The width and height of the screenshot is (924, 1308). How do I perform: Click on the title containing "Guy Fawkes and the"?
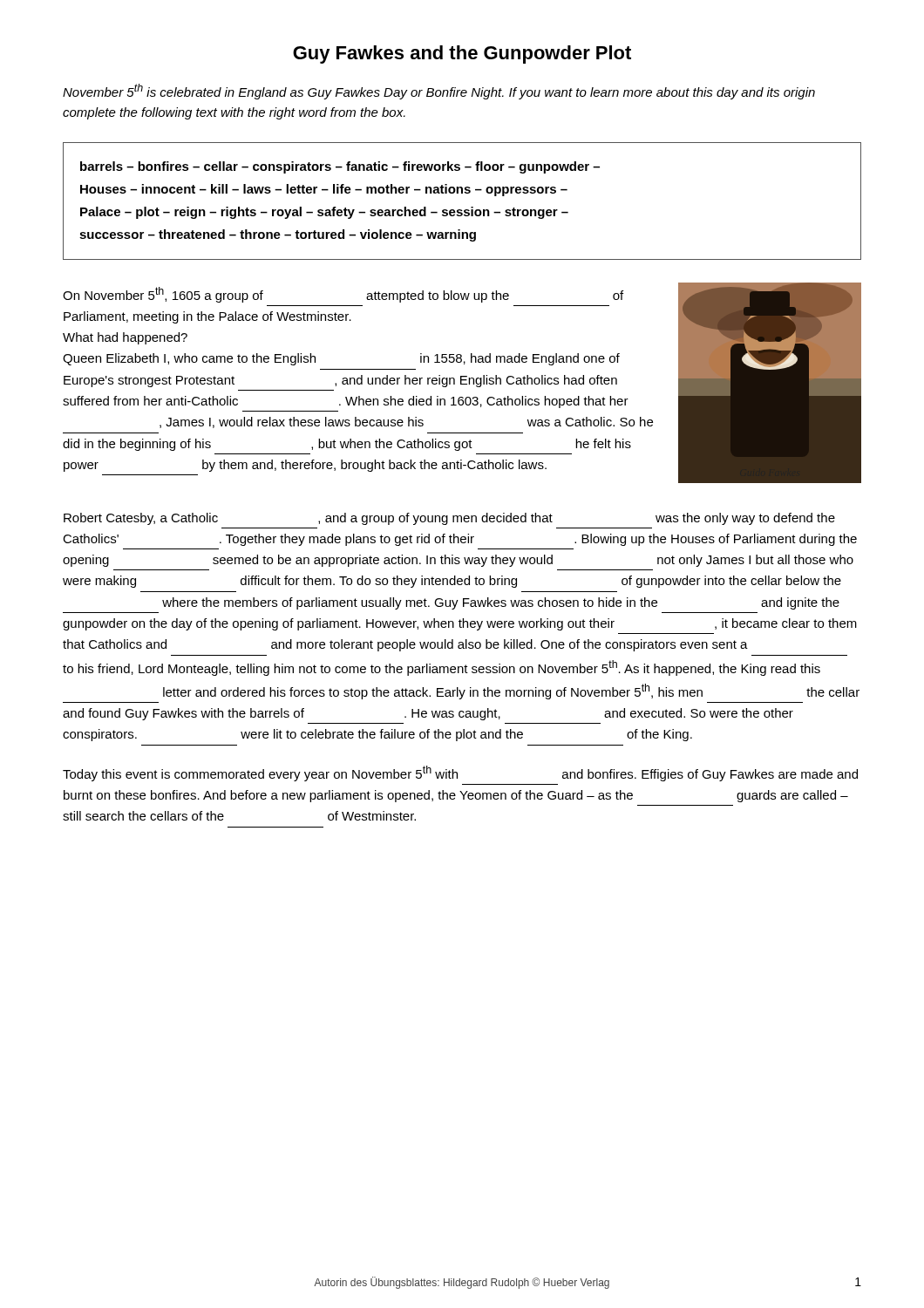(x=462, y=53)
